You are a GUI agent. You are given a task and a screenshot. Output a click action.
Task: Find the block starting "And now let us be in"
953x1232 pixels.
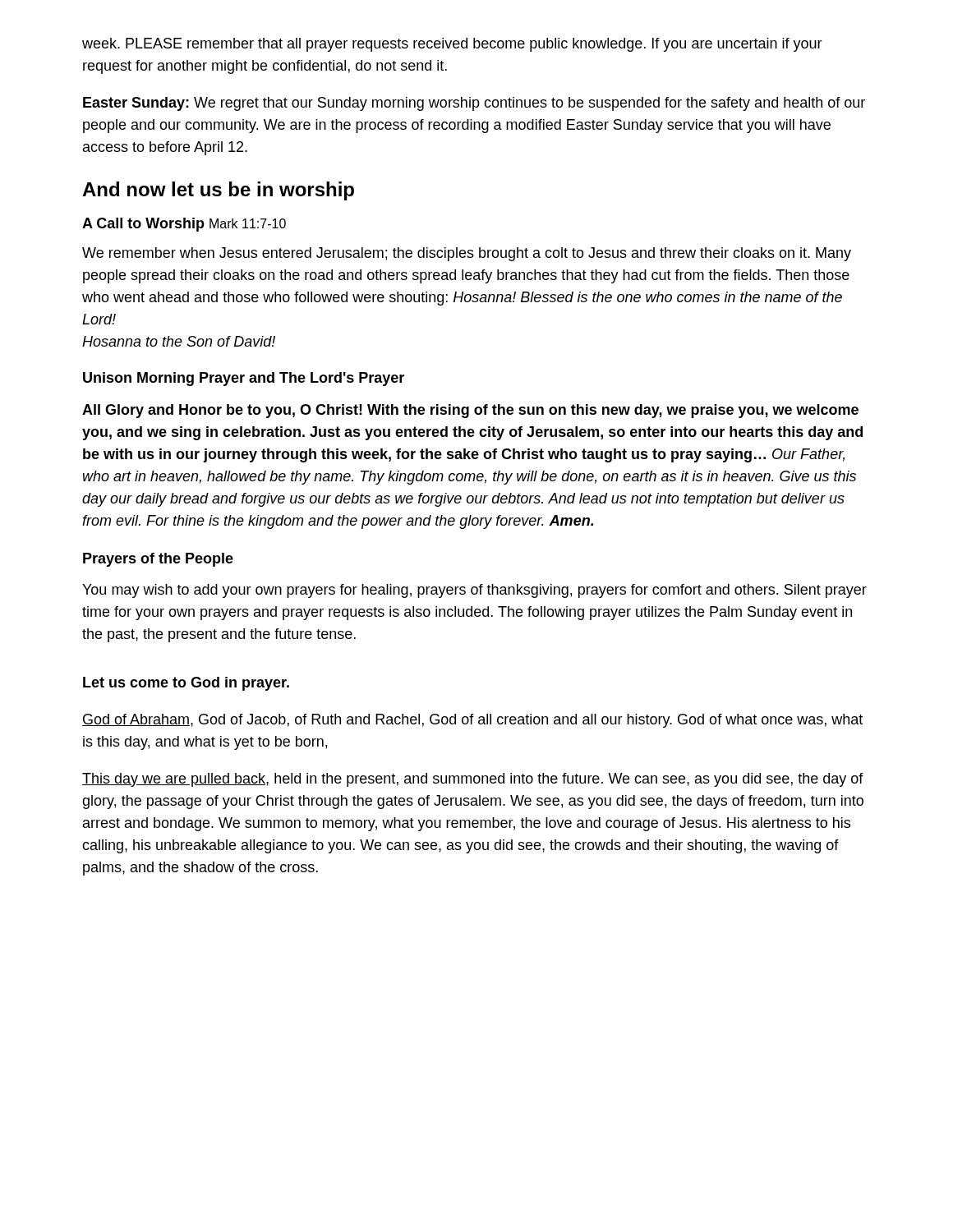(219, 189)
